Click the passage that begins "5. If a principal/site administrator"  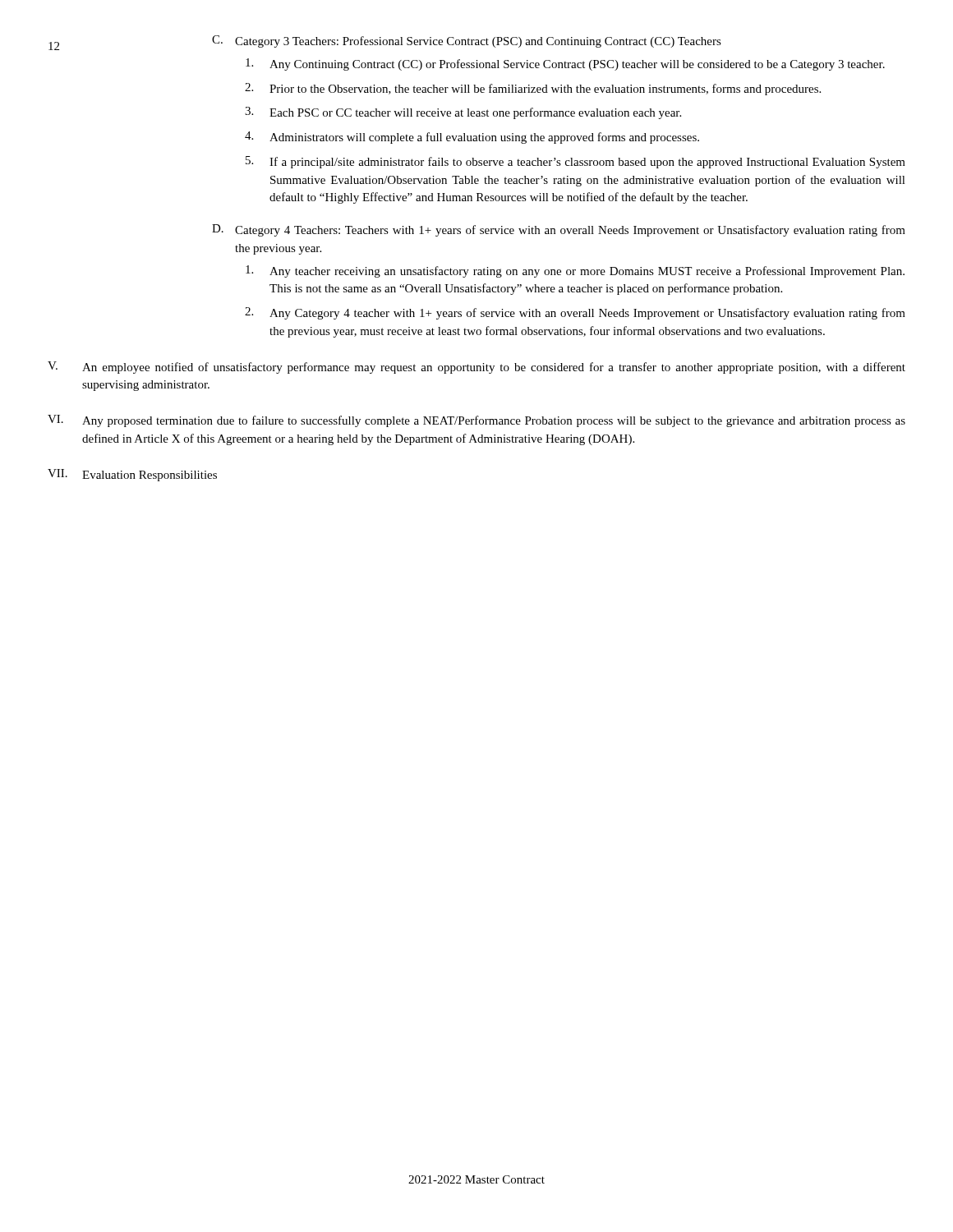point(575,180)
